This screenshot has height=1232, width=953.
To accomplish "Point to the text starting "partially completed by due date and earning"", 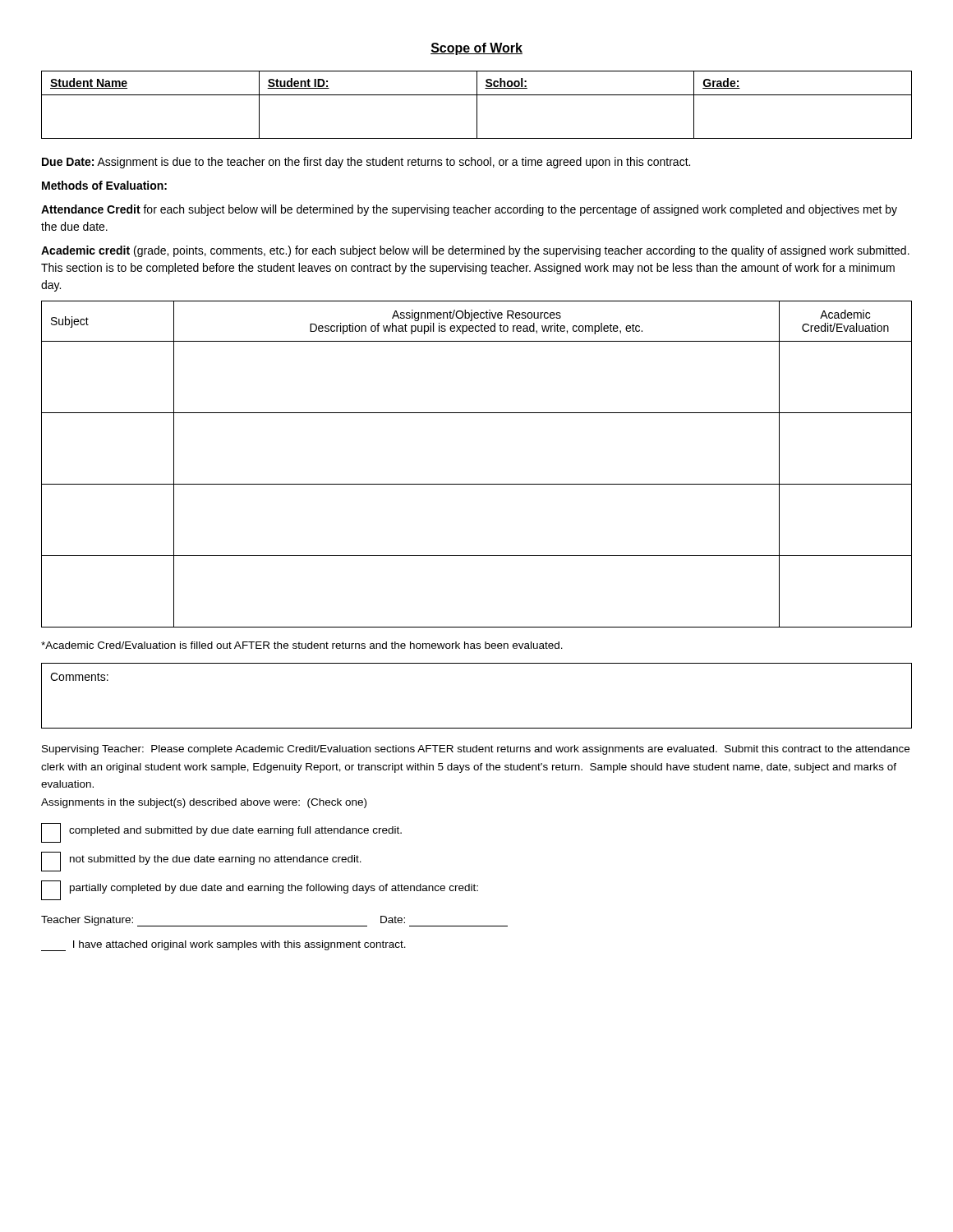I will click(x=272, y=890).
